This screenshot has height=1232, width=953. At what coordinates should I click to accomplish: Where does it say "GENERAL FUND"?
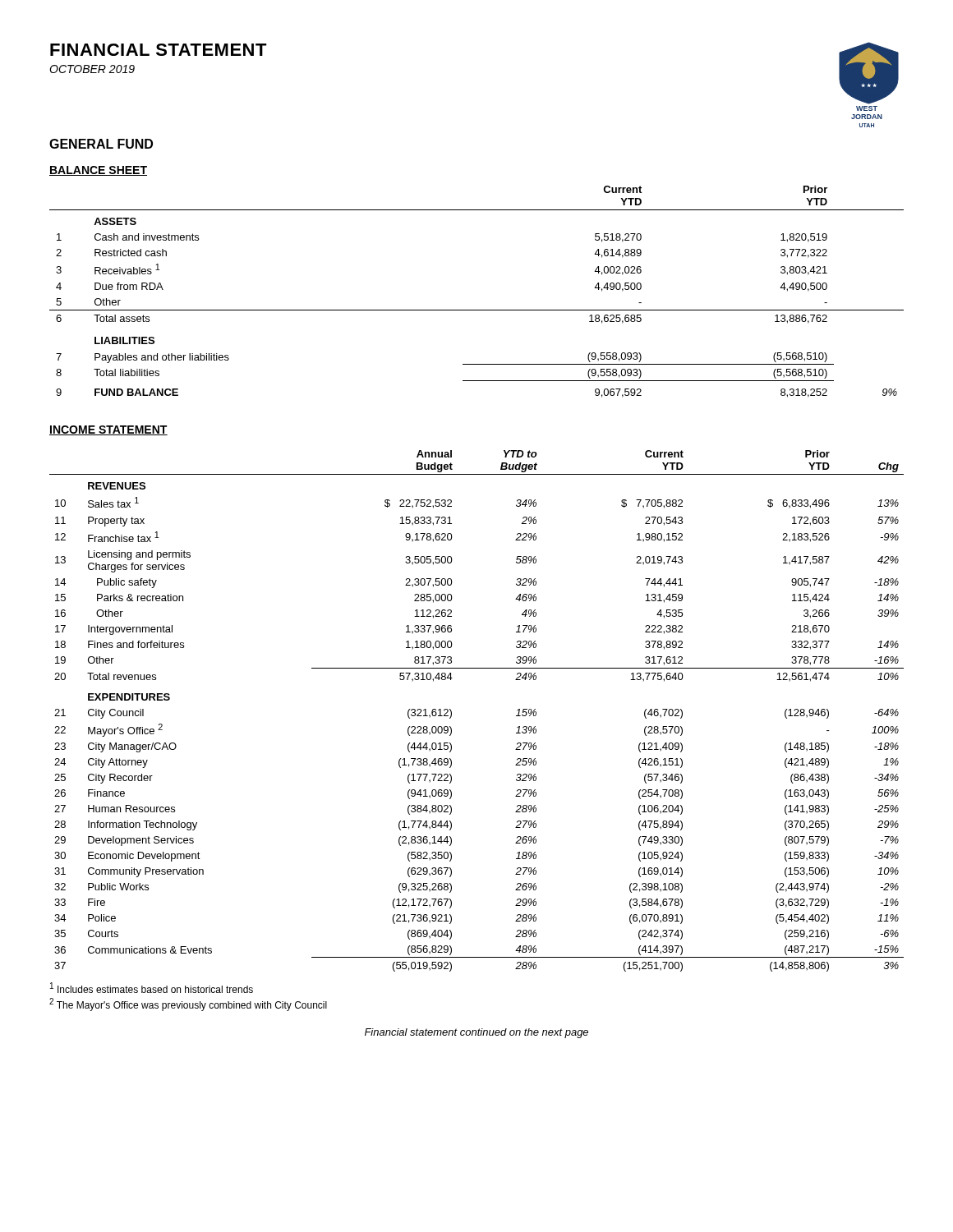101,145
